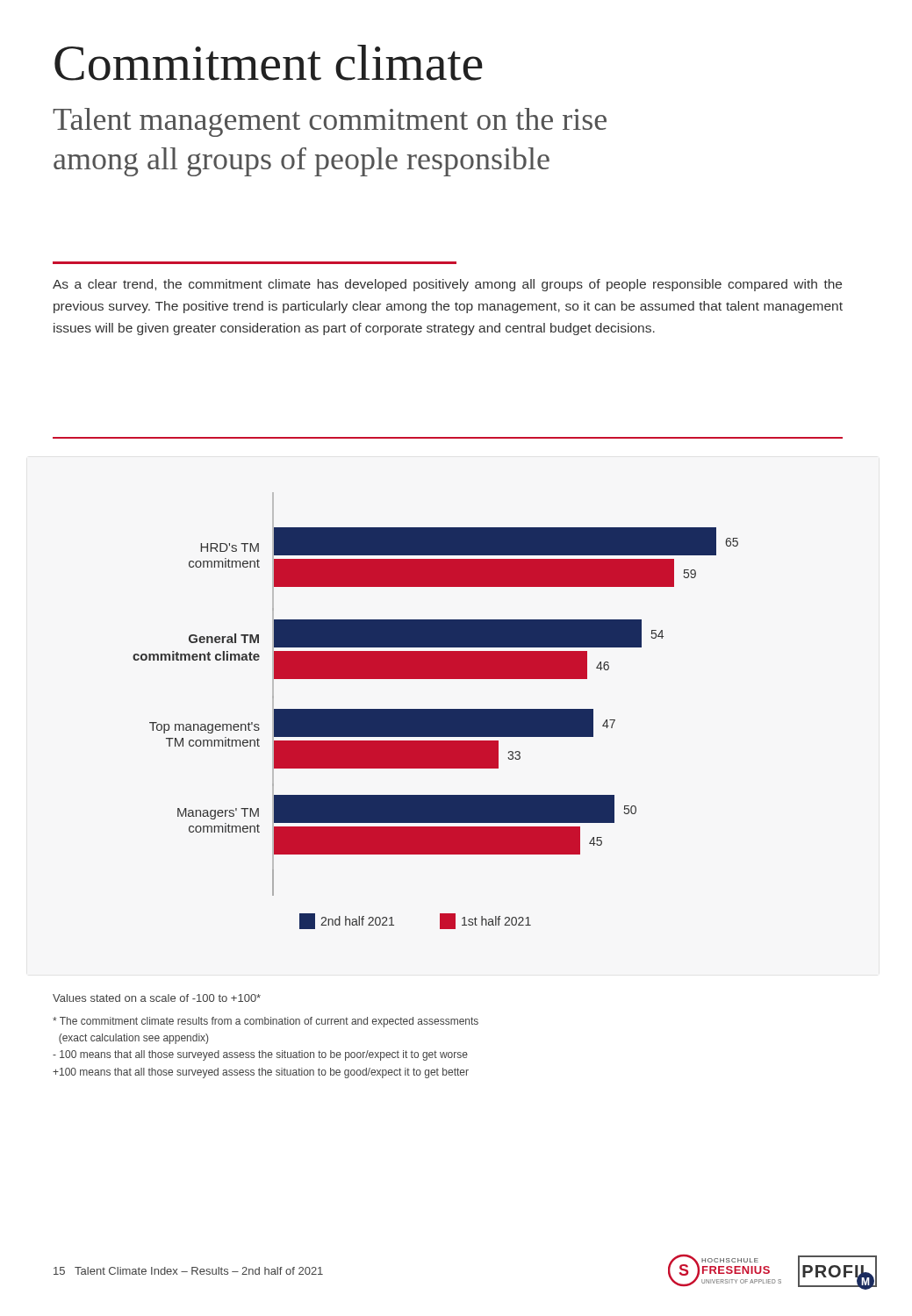The height and width of the screenshot is (1316, 912).
Task: Point to the text block starting "As a clear trend, the commitment"
Action: pyautogui.click(x=448, y=306)
